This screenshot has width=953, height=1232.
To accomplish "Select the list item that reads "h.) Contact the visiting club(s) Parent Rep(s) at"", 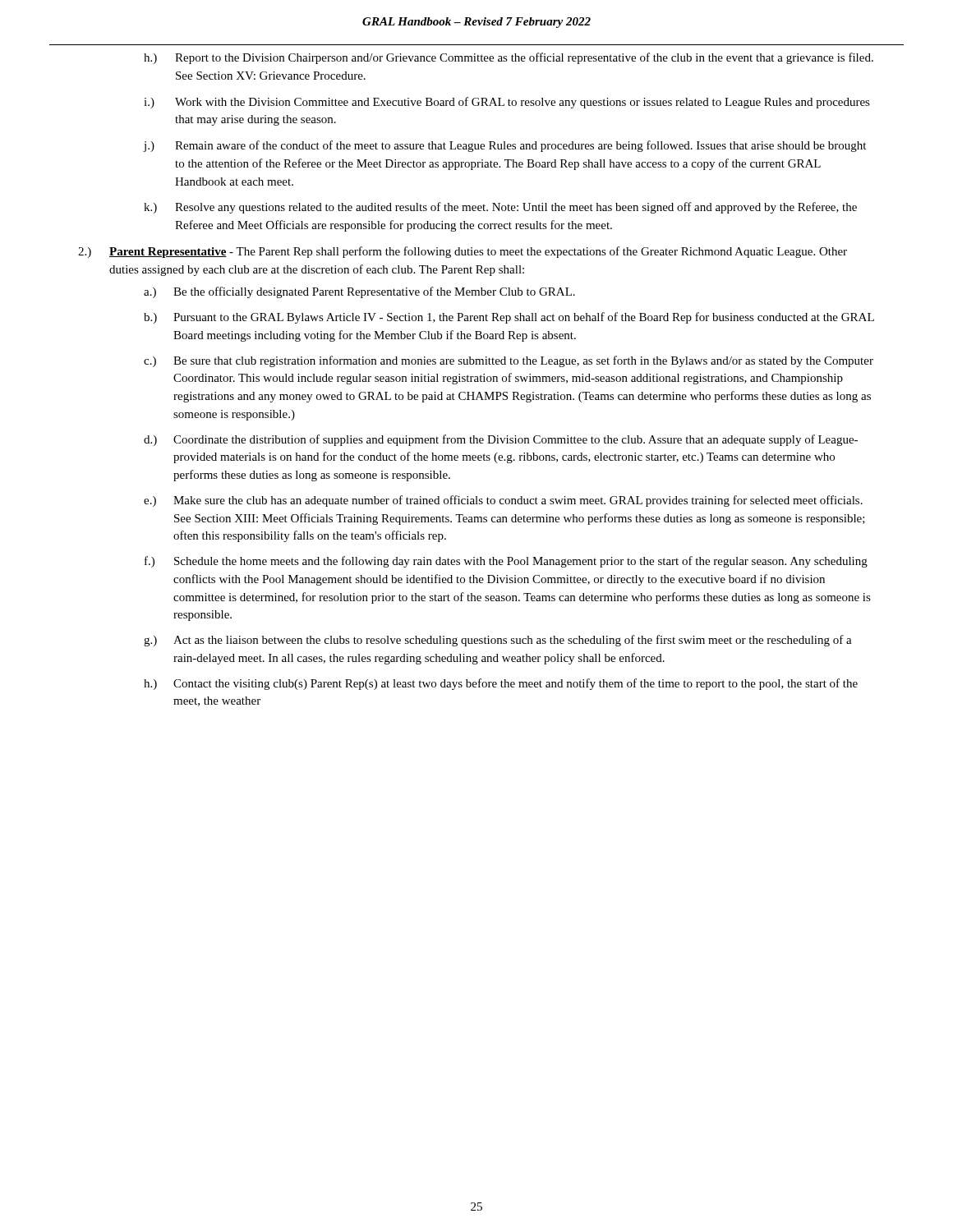I will 509,693.
